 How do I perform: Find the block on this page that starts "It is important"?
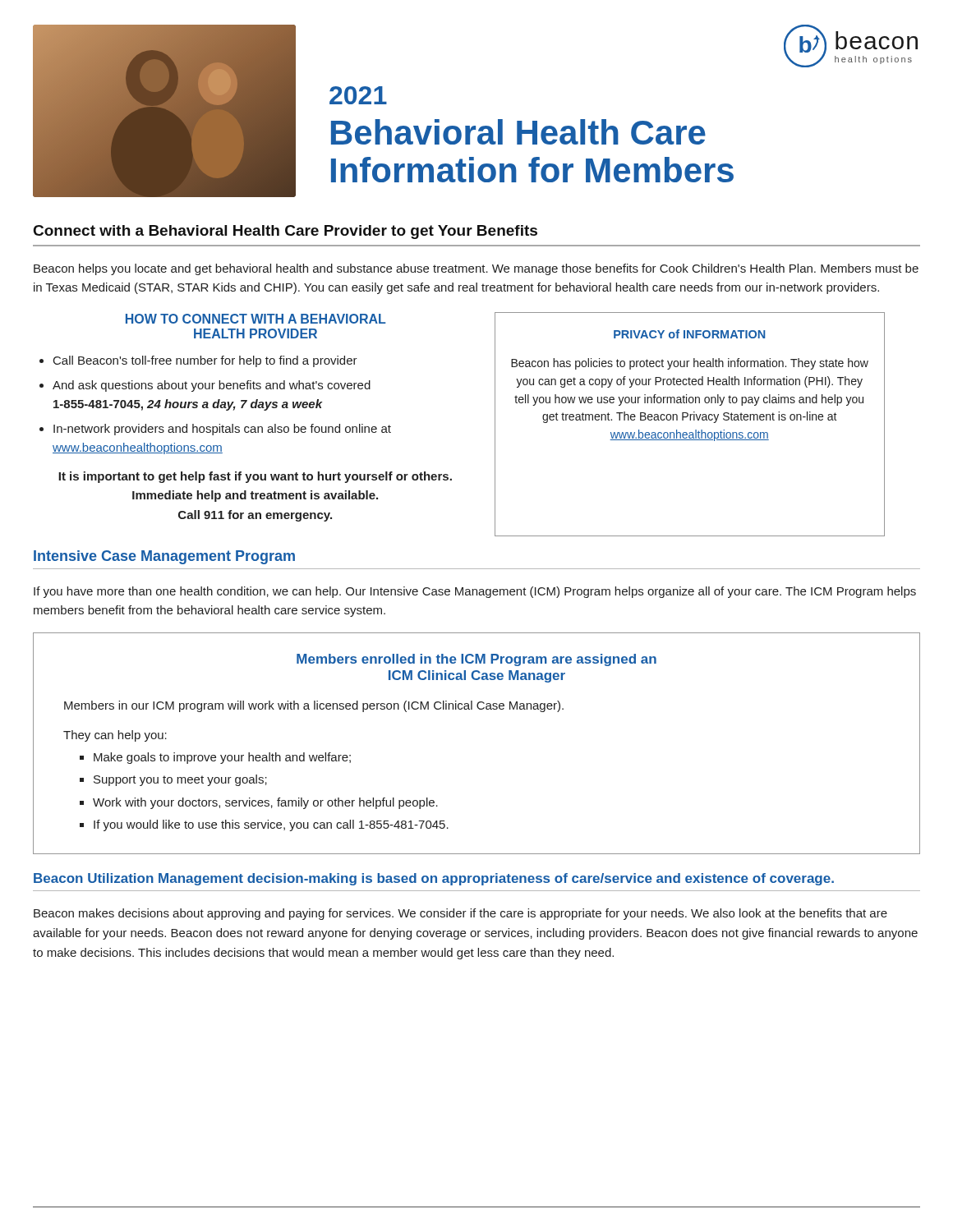(255, 495)
